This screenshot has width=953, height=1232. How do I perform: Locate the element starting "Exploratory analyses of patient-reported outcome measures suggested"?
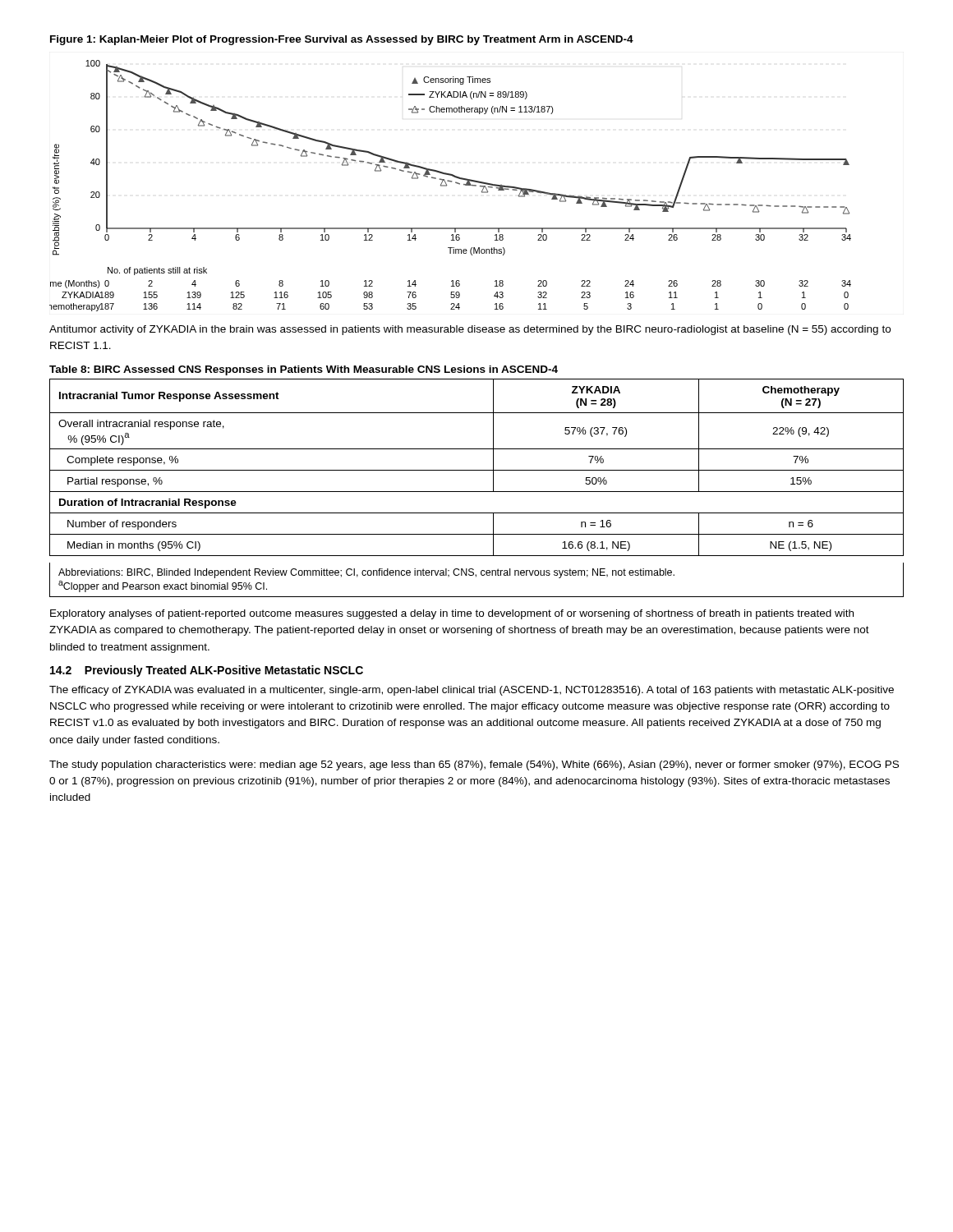459,630
